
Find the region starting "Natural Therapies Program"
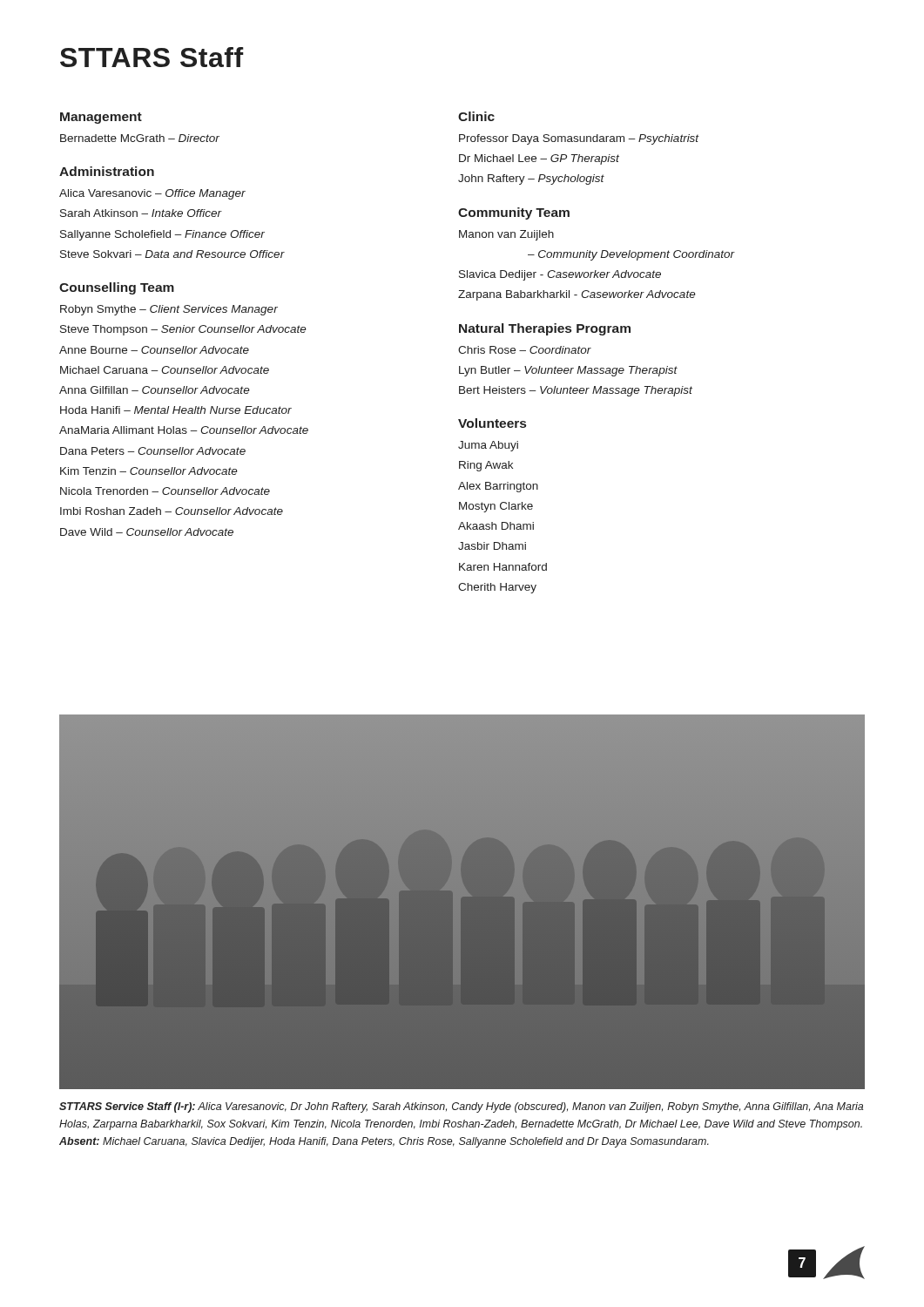[x=545, y=329]
